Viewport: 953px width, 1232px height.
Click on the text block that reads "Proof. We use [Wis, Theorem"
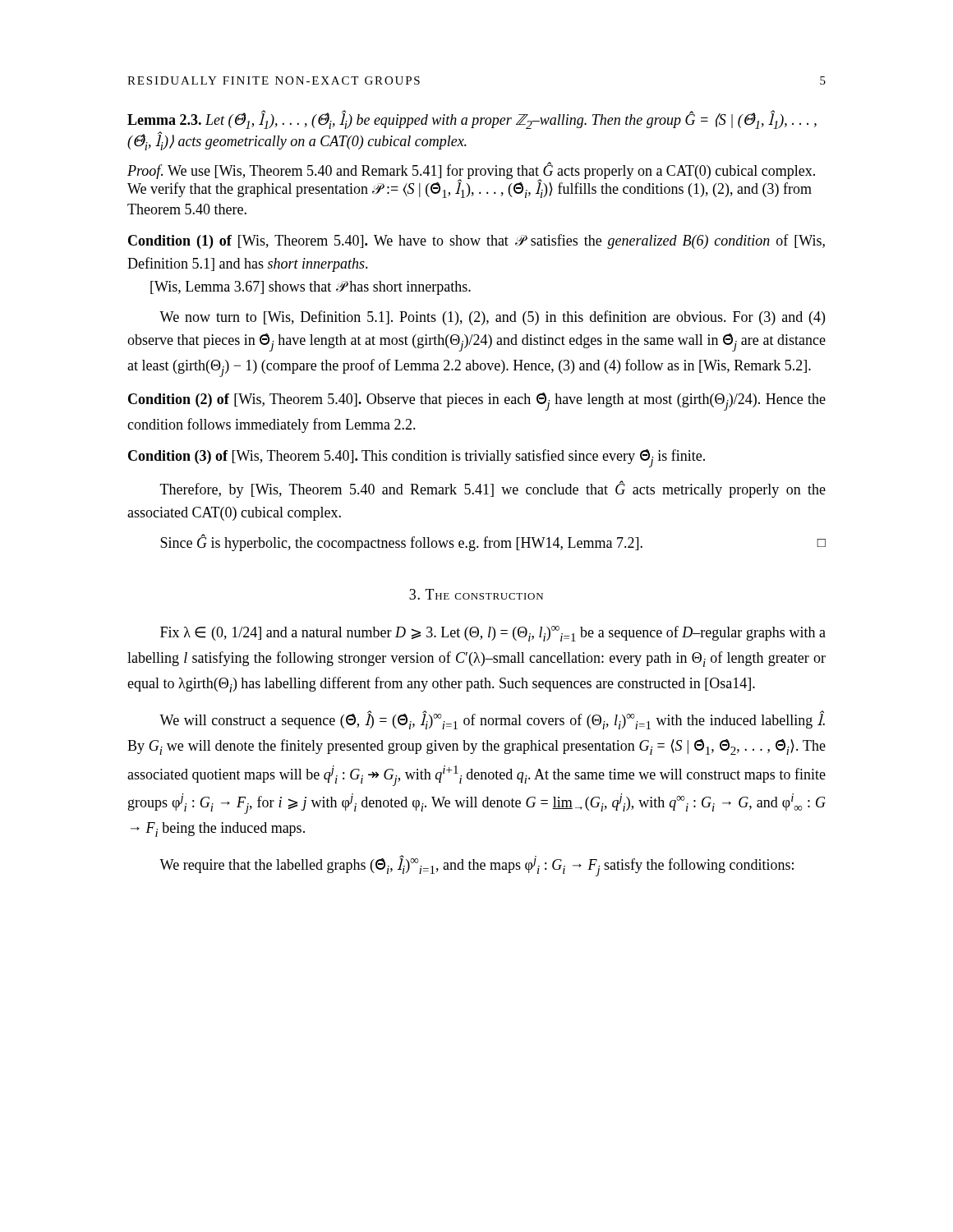(472, 190)
